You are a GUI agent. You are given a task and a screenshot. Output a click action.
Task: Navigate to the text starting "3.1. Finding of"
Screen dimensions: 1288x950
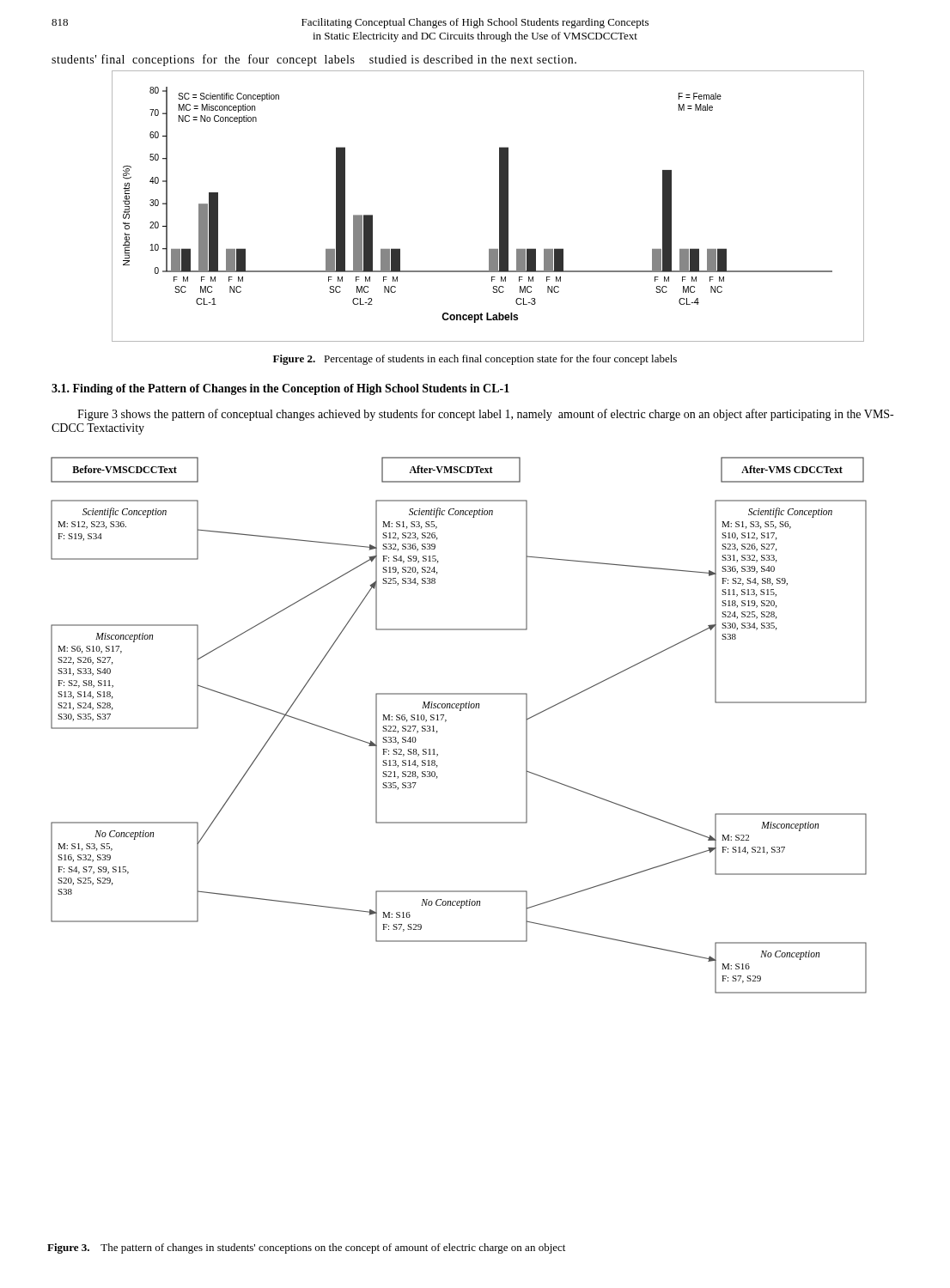coord(281,389)
